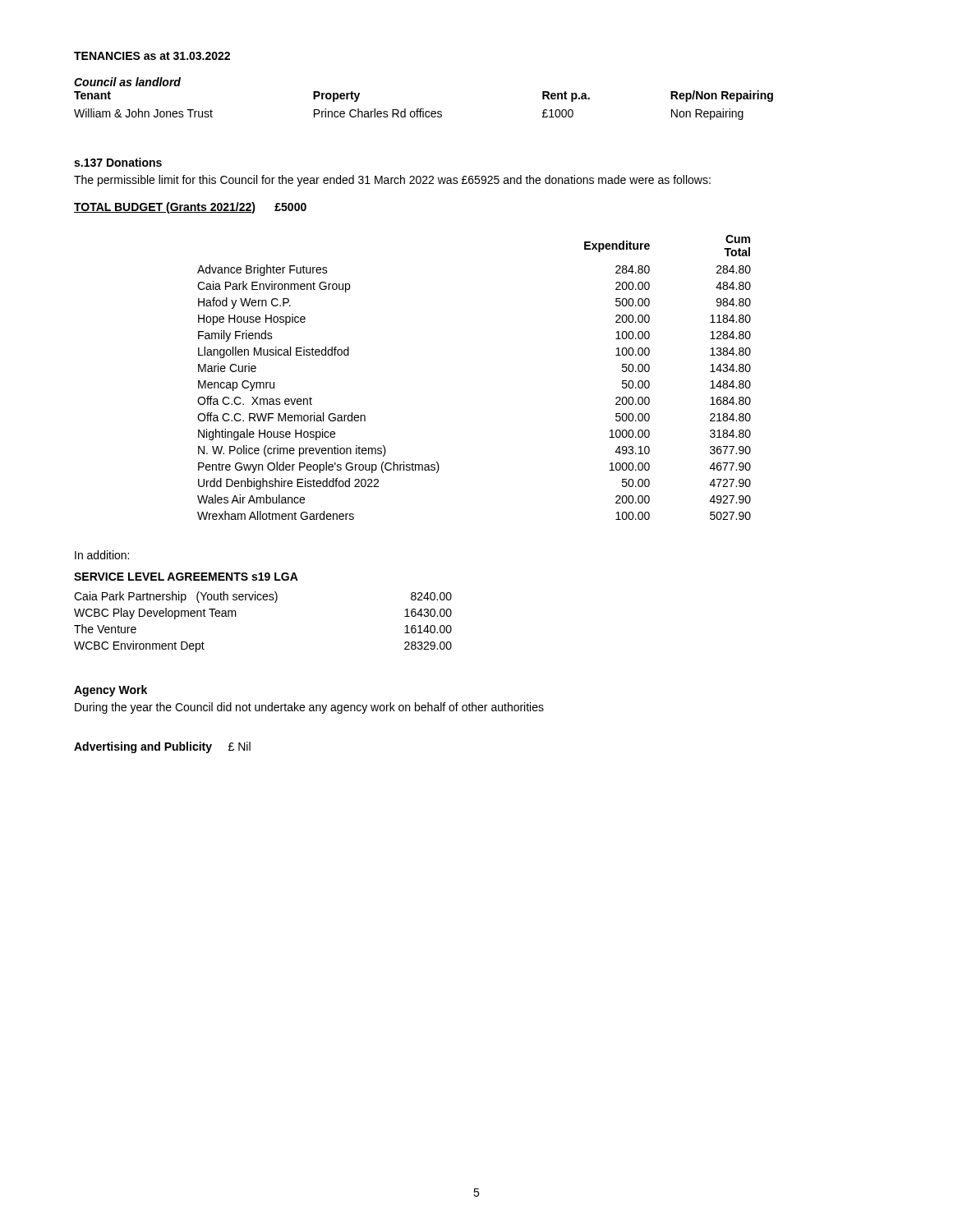Select the table that reads "The Venture"

pos(476,621)
